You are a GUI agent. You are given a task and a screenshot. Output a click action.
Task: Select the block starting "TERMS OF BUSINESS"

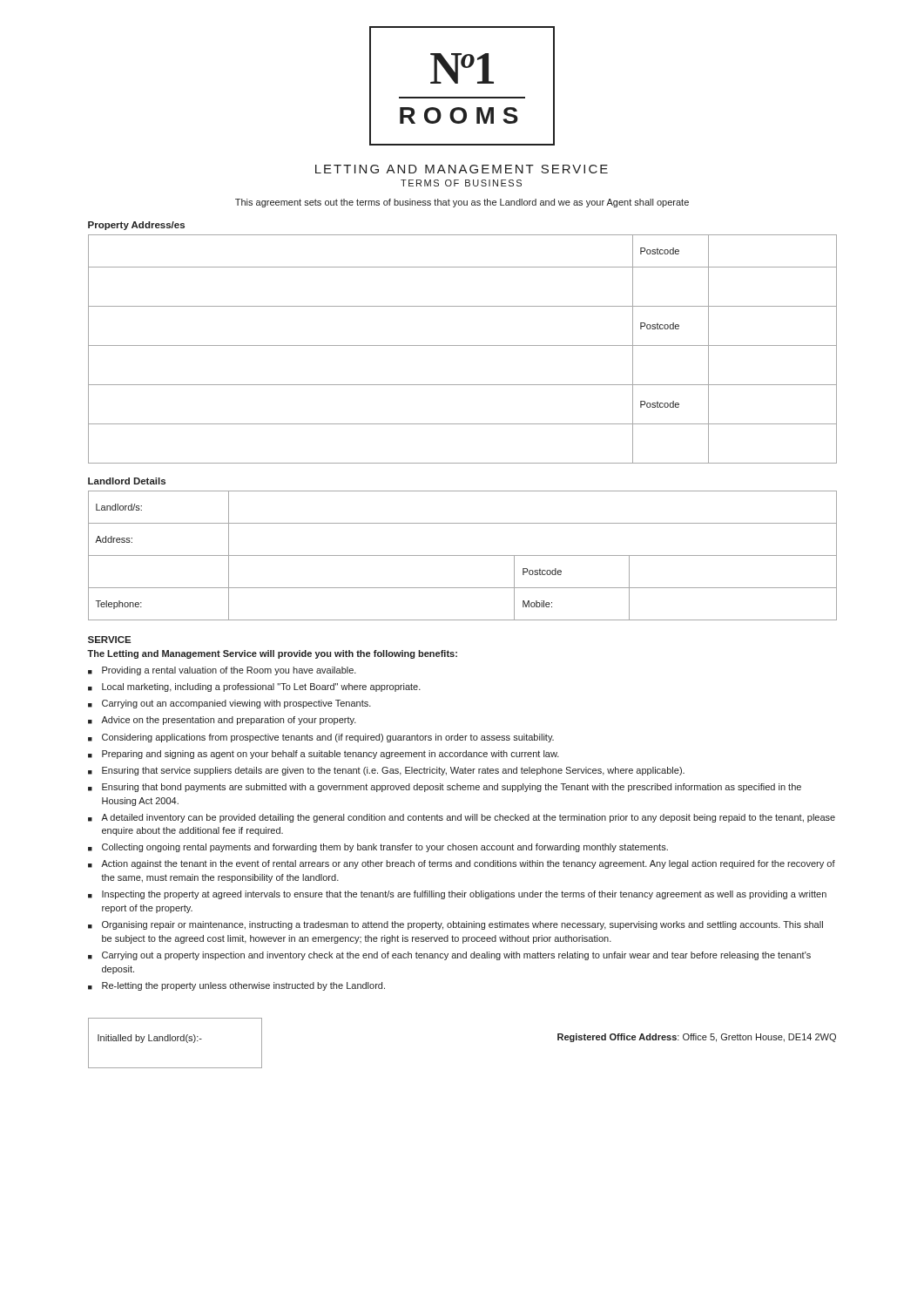(462, 183)
